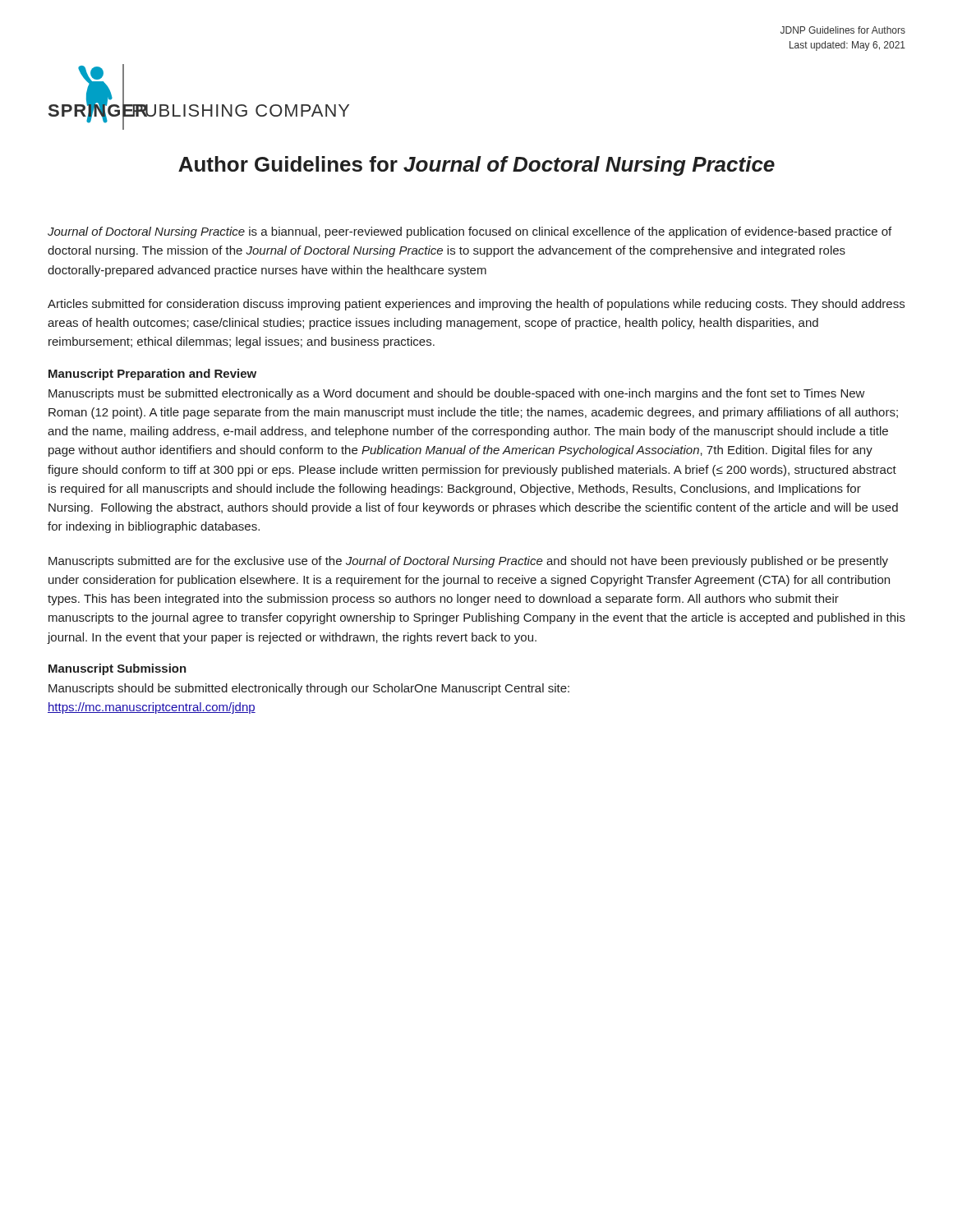The width and height of the screenshot is (953, 1232).
Task: Click on the text block that says "Articles submitted for"
Action: pos(476,322)
